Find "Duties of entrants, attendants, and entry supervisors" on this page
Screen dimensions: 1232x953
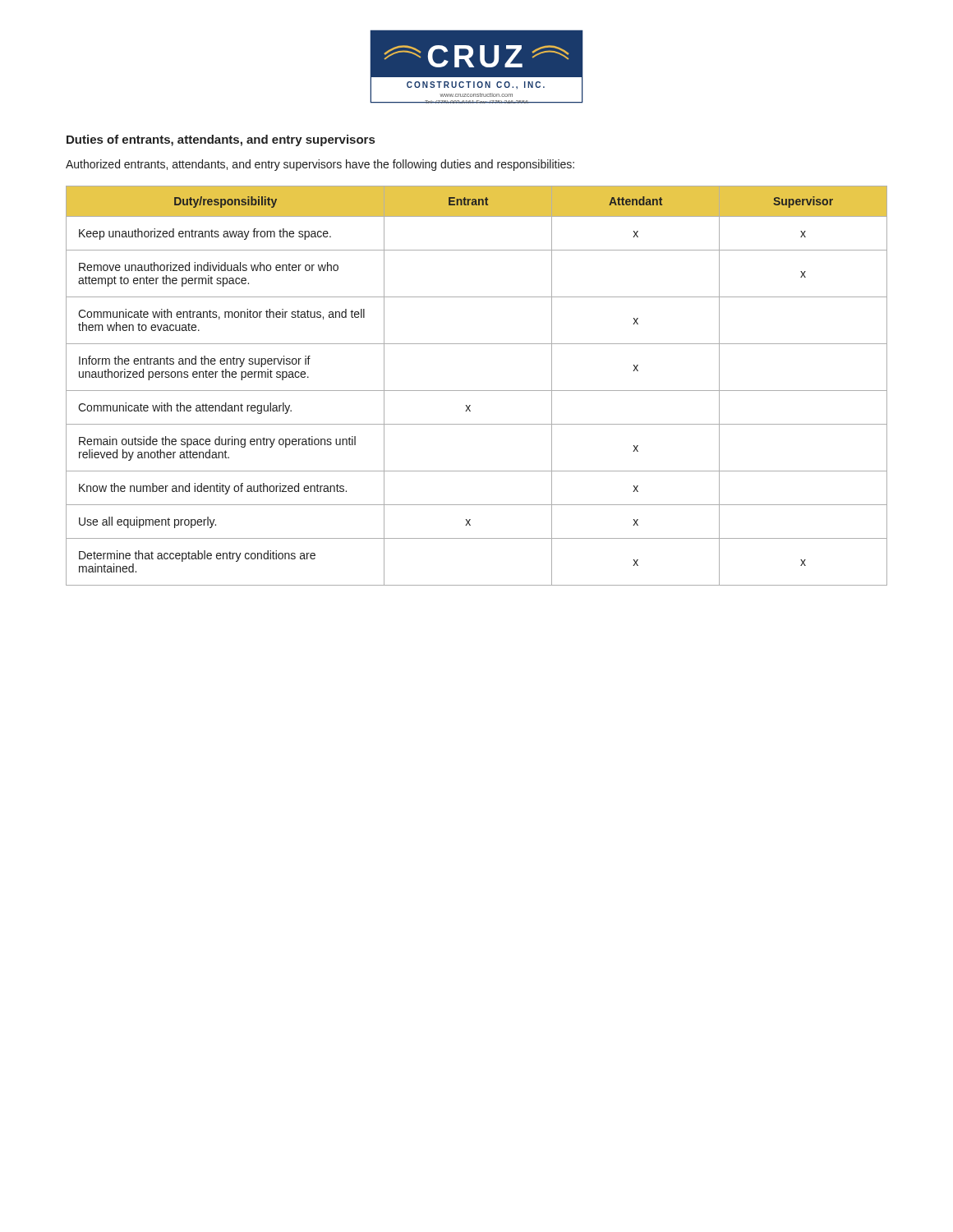tap(221, 139)
